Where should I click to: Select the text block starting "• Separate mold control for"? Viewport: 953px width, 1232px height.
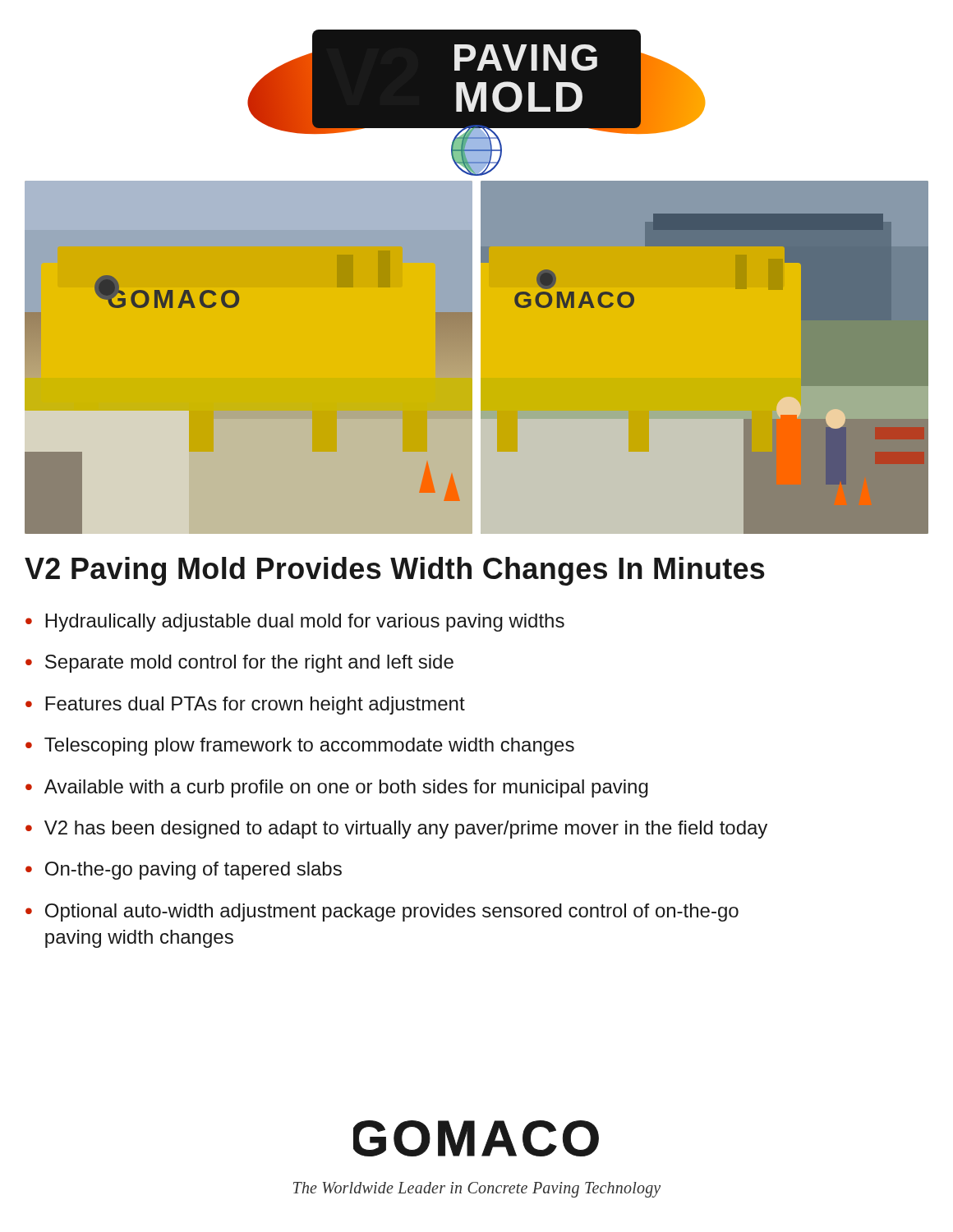click(239, 662)
